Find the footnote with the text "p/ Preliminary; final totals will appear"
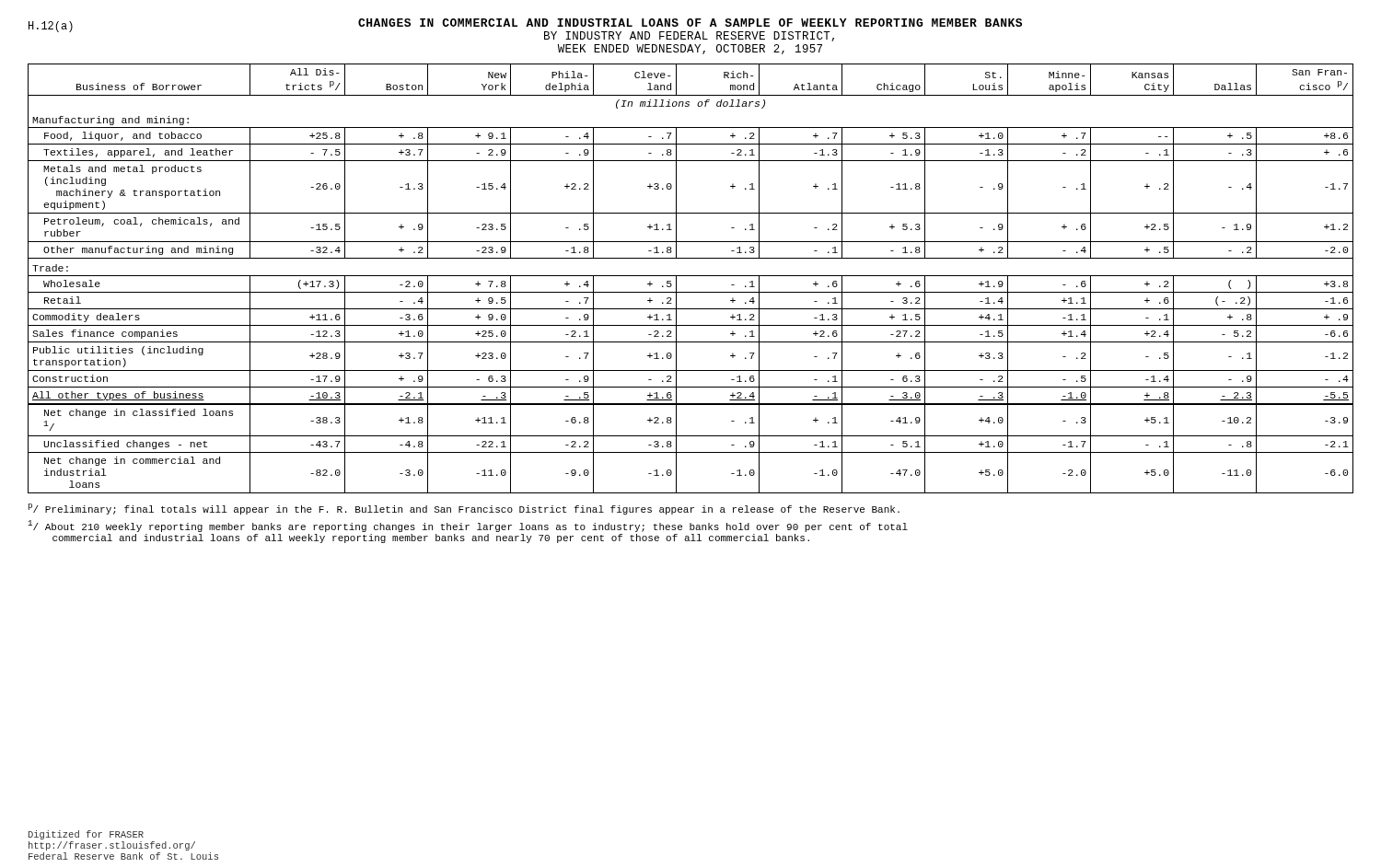The height and width of the screenshot is (868, 1381). 465,508
